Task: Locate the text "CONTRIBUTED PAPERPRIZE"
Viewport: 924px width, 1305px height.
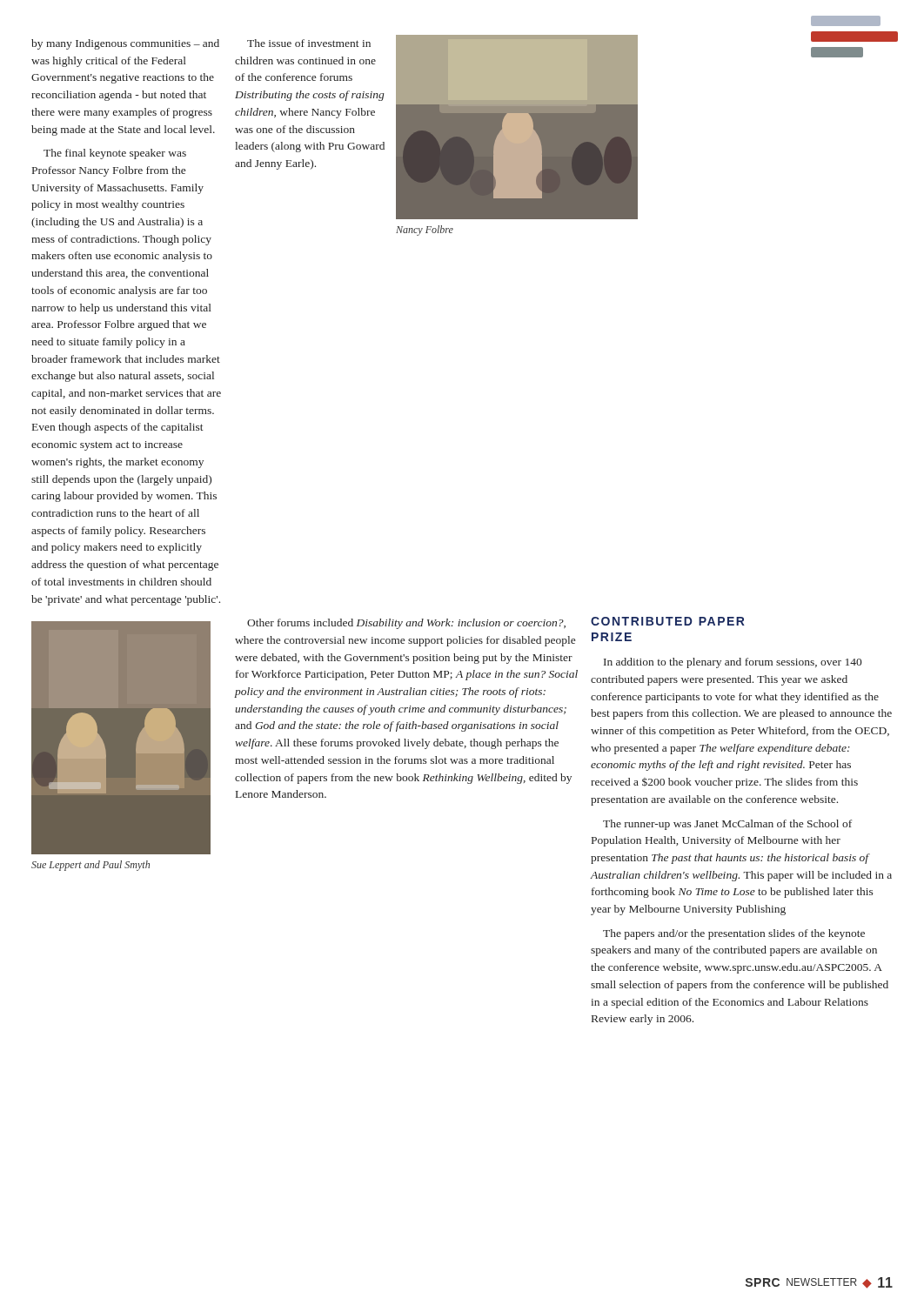Action: (742, 630)
